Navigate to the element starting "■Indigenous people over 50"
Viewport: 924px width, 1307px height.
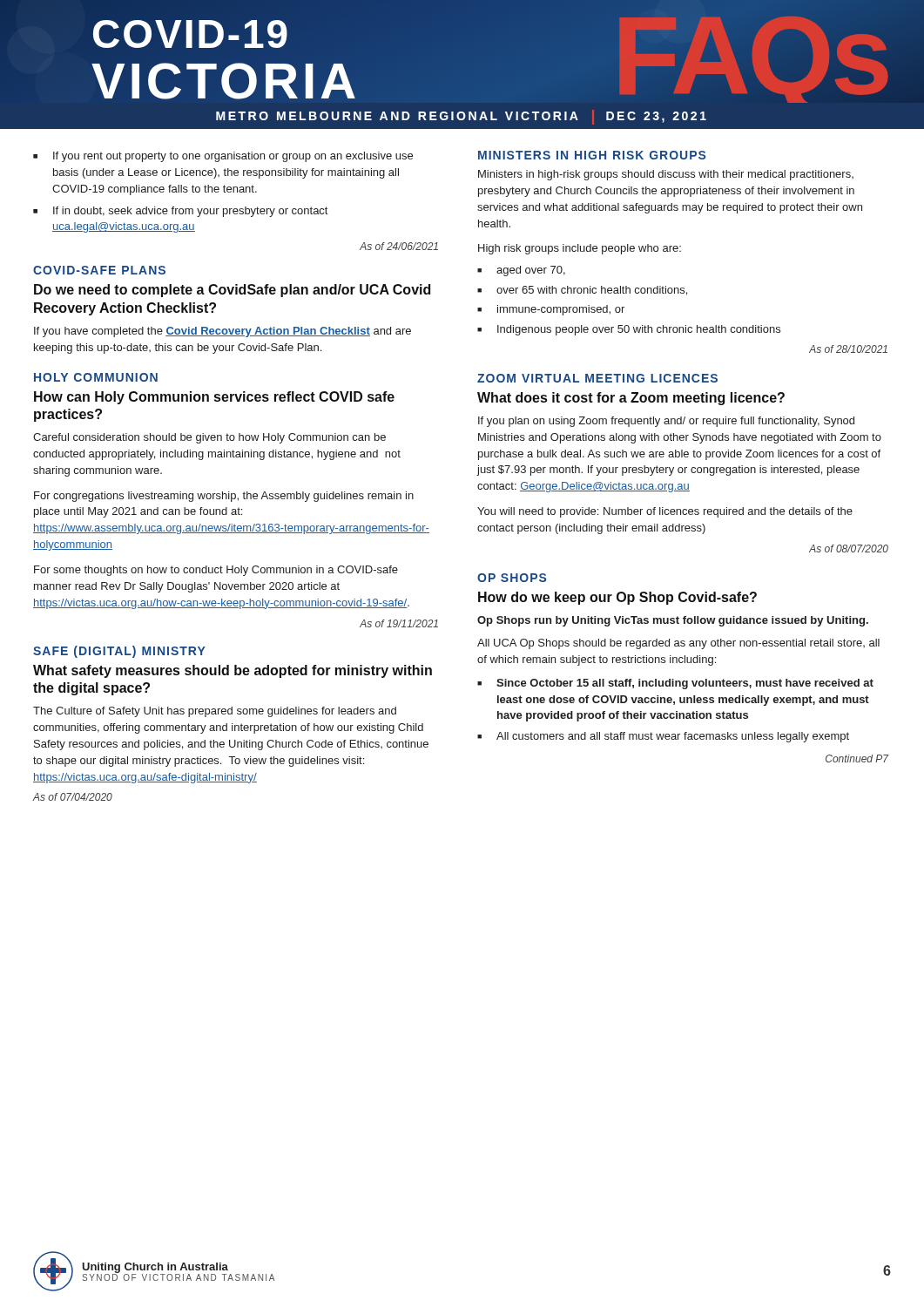pos(683,329)
